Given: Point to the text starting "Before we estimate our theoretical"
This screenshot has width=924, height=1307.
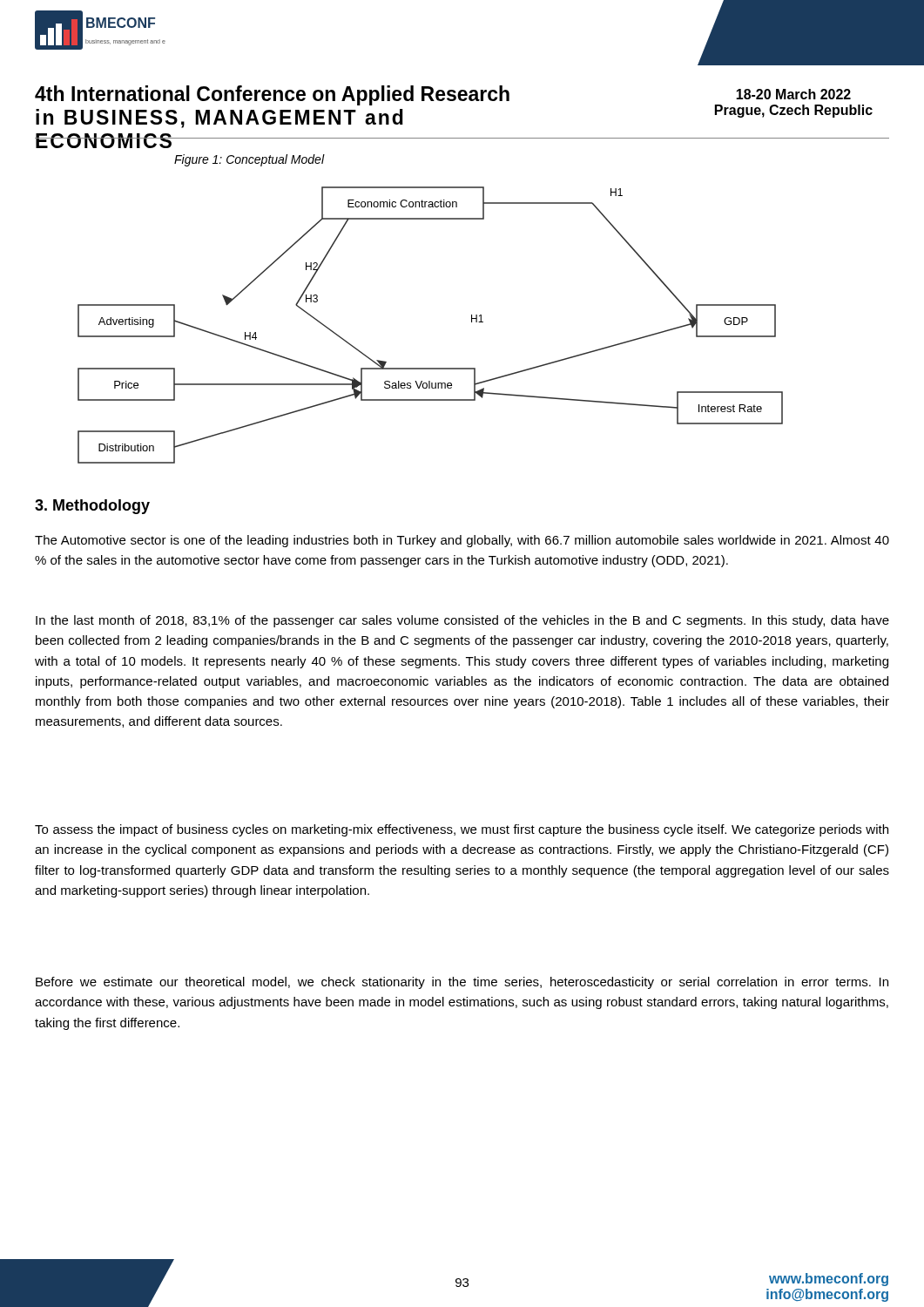Looking at the screenshot, I should tap(462, 1002).
